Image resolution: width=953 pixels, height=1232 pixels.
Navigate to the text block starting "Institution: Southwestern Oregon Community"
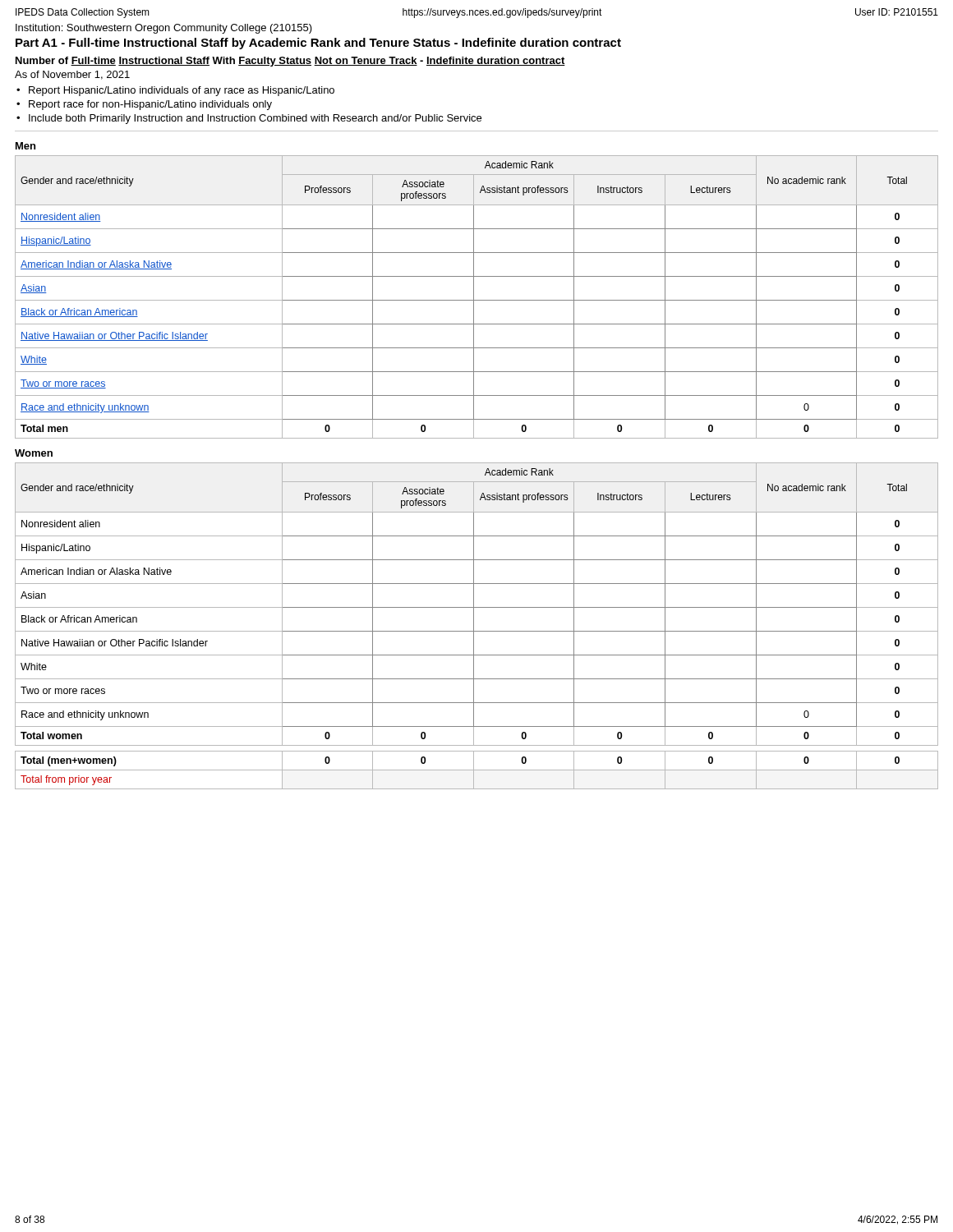[x=163, y=27]
